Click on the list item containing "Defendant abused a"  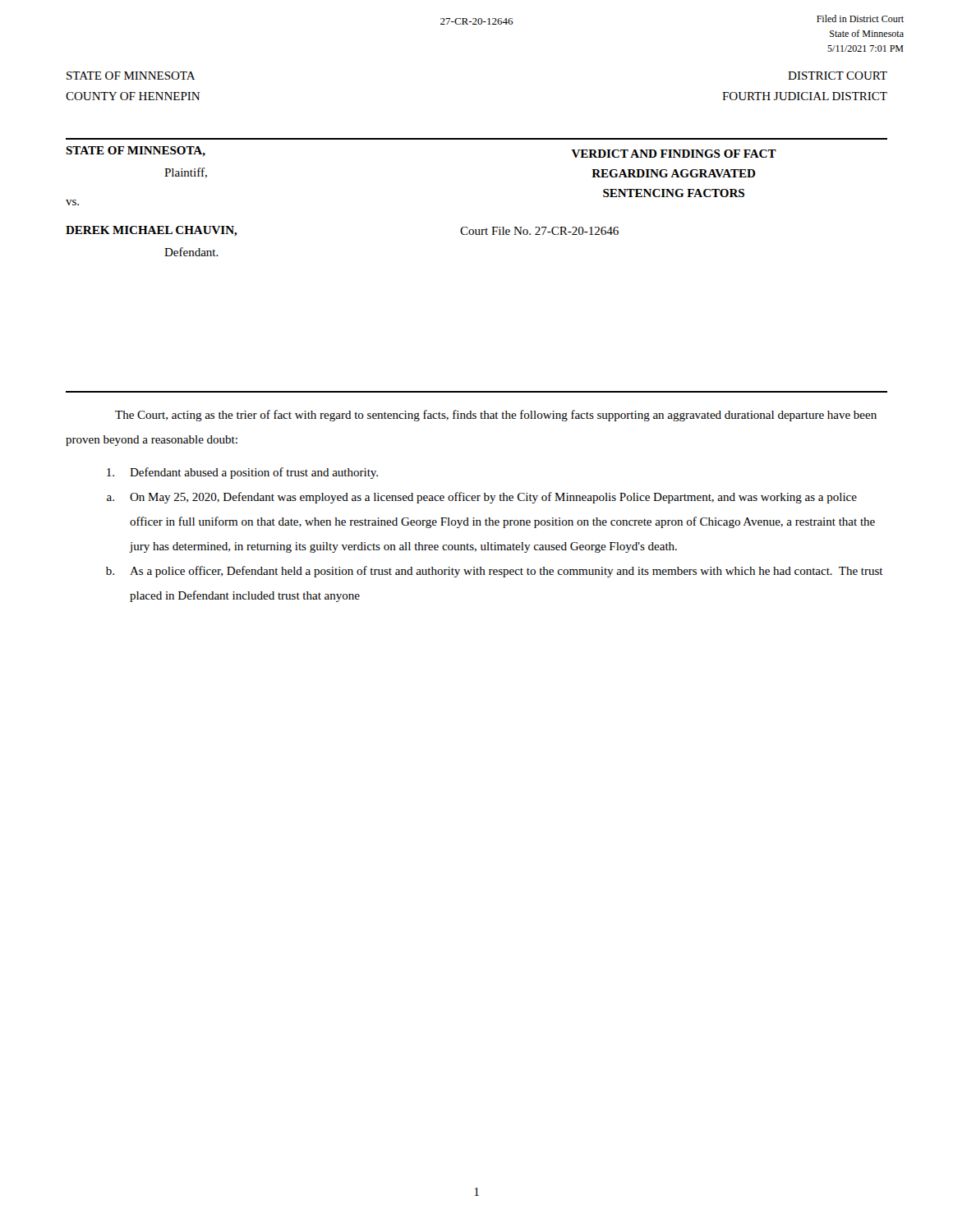[242, 473]
